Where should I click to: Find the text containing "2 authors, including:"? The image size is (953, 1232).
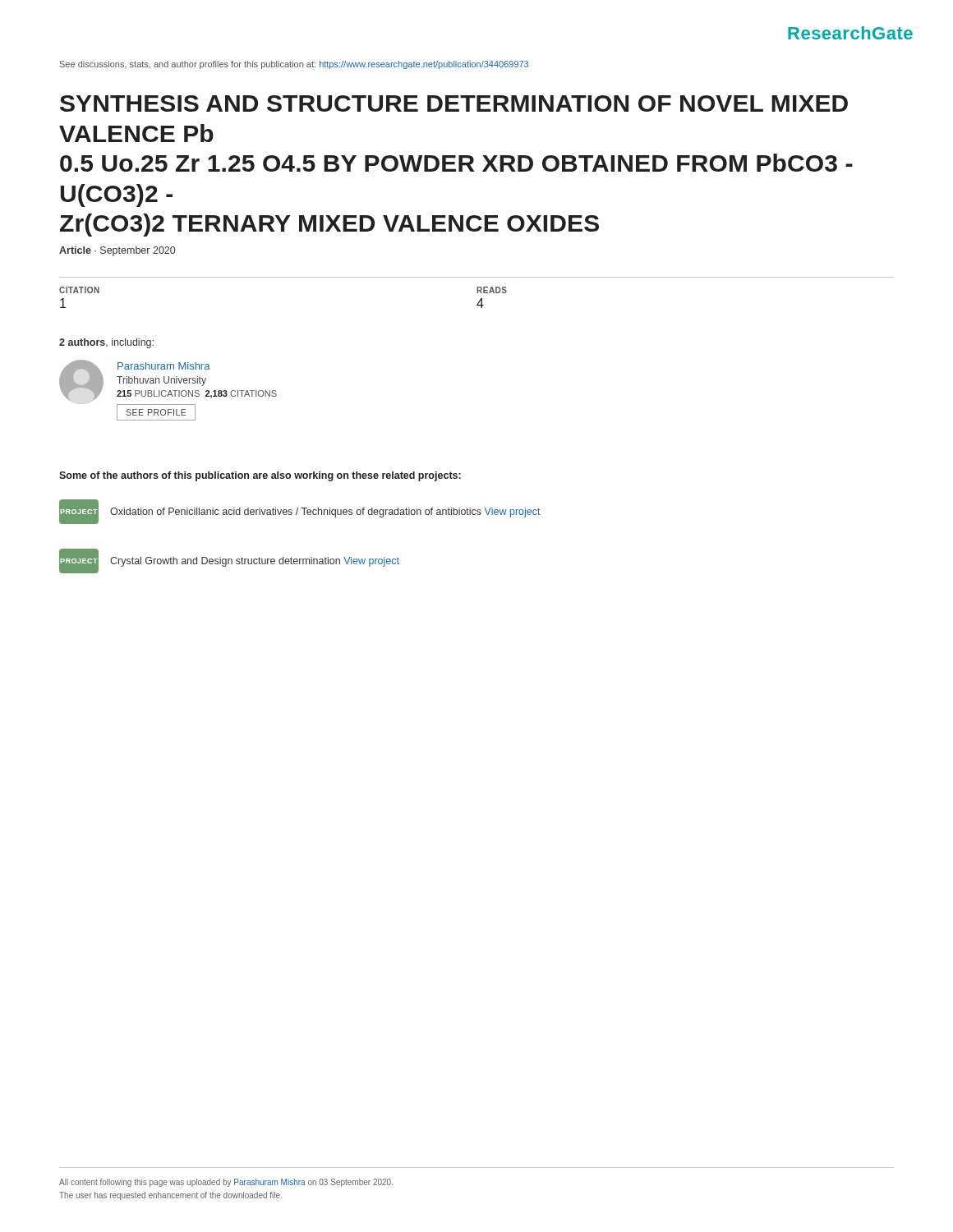[x=107, y=342]
